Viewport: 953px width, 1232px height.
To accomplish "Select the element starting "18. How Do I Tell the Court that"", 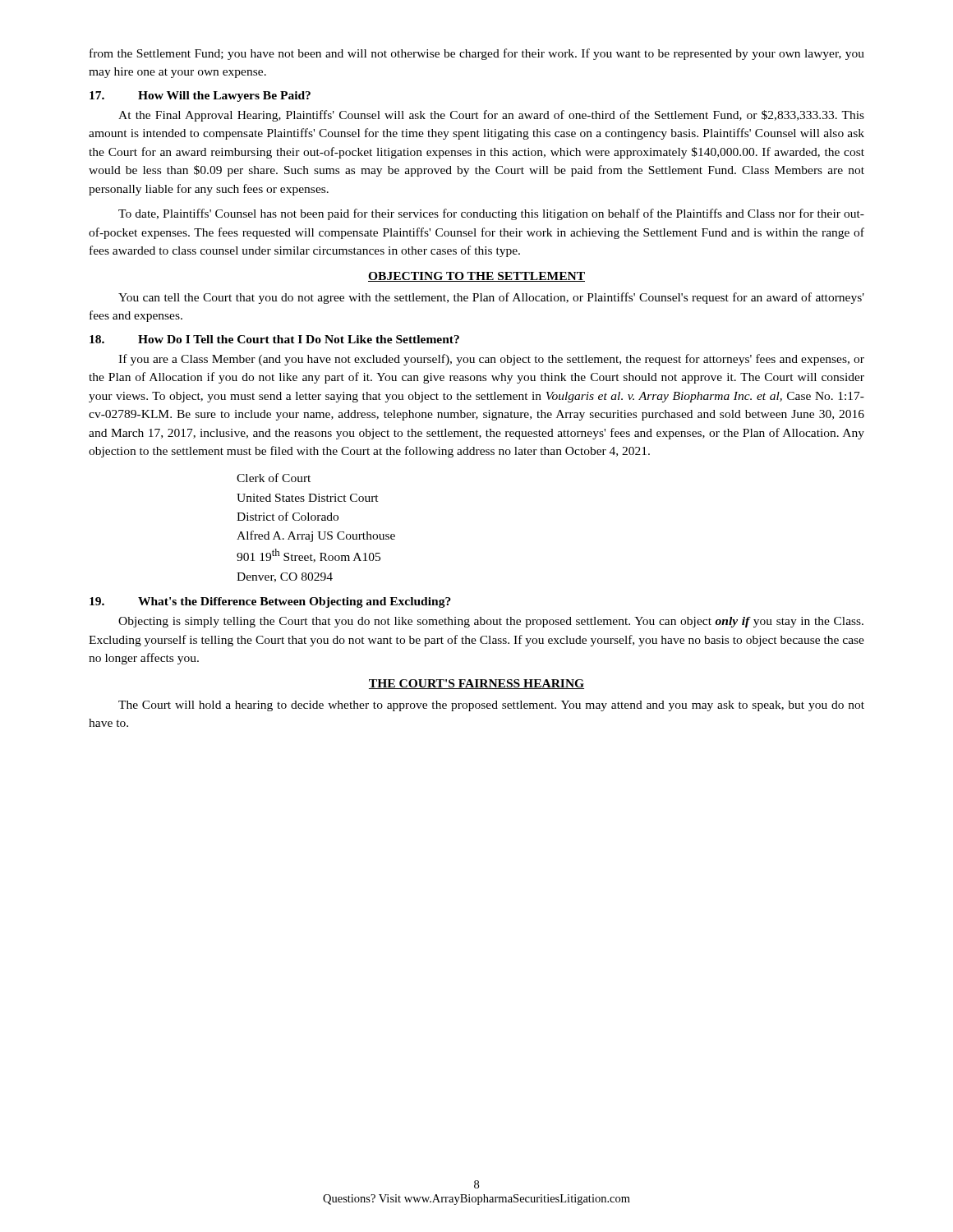I will pyautogui.click(x=274, y=339).
